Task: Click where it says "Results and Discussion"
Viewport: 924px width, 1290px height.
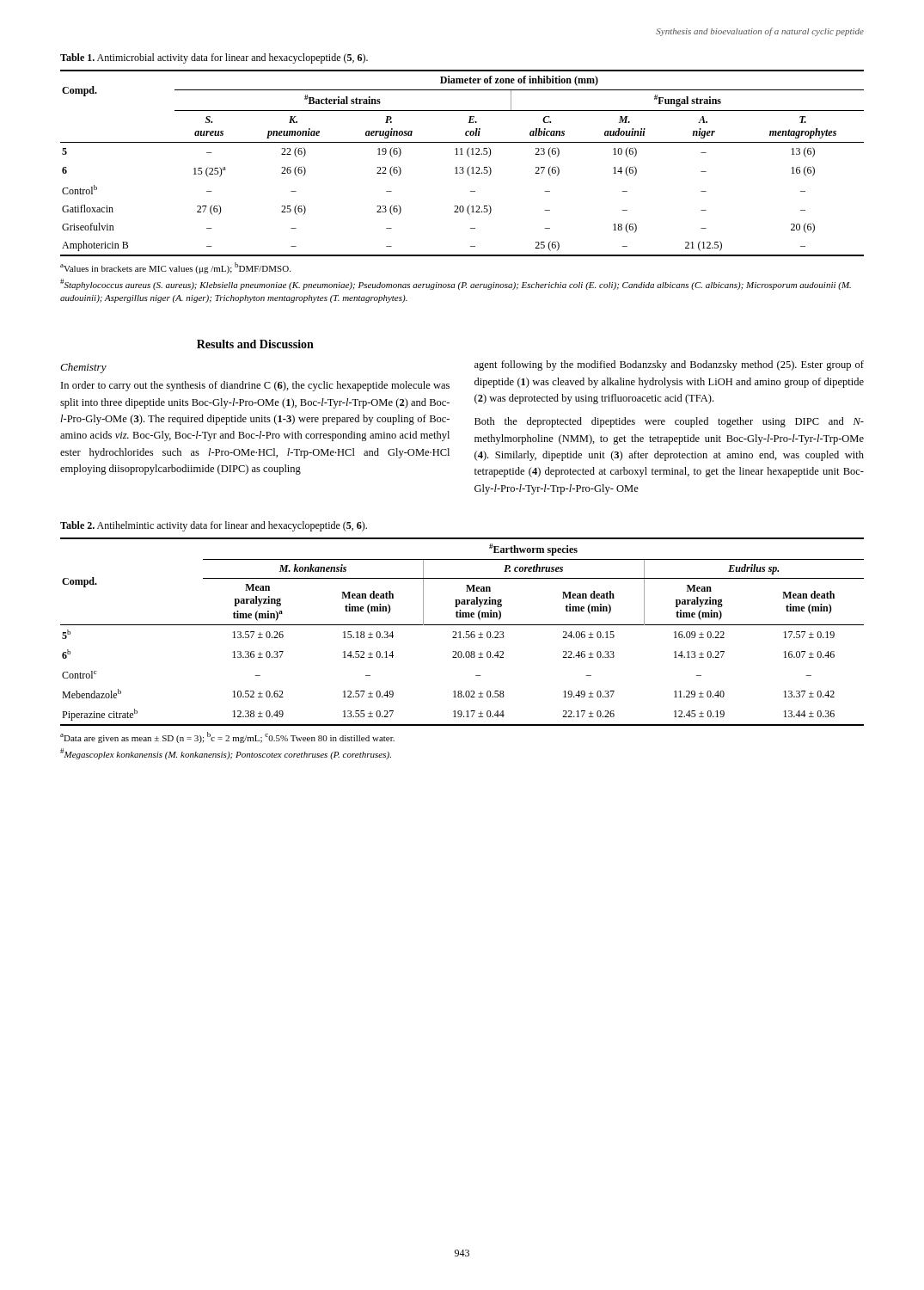Action: coord(255,345)
